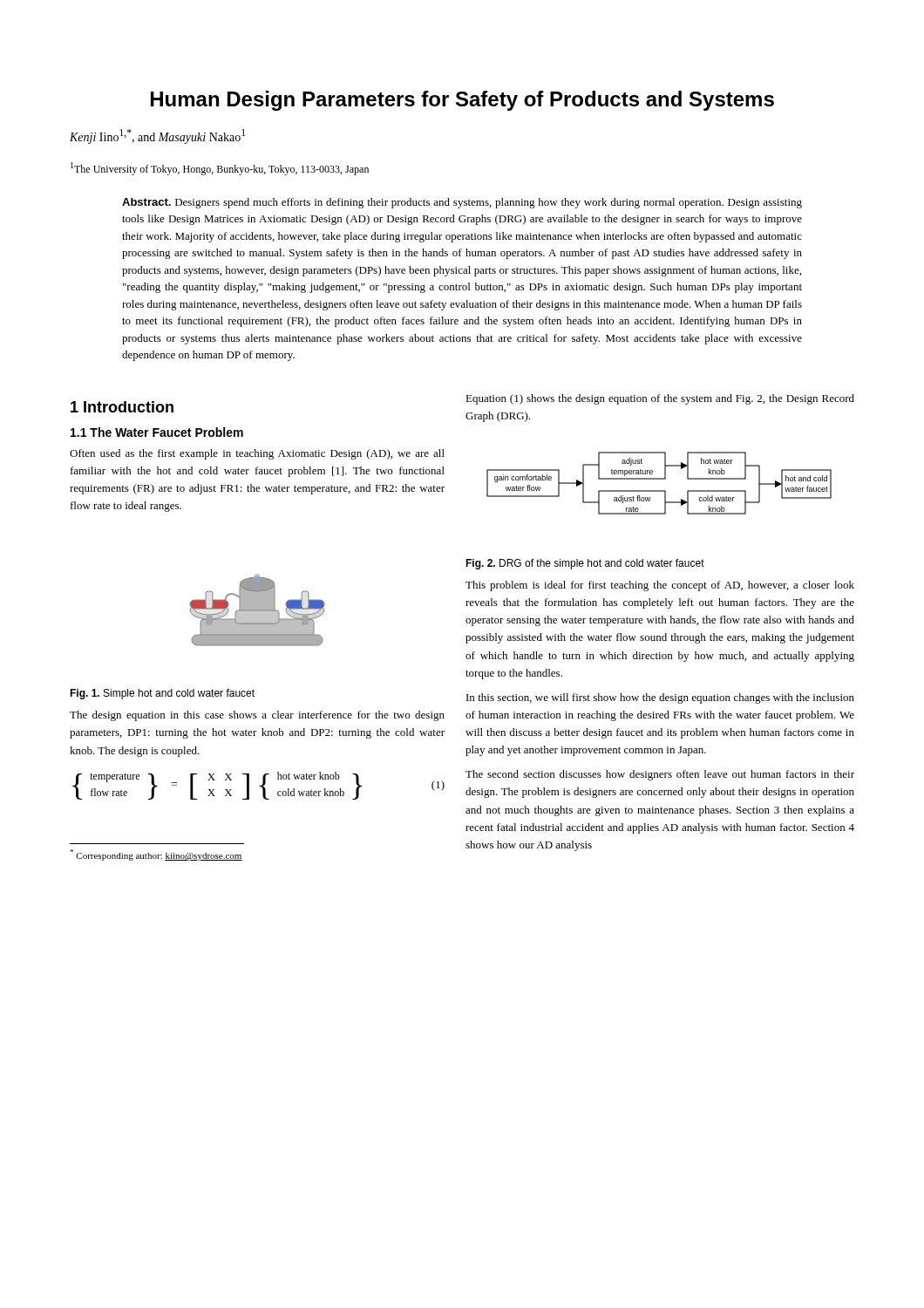Find the region starting "Kenji Iino1,*, and Masayuki Nakao1"

(158, 135)
